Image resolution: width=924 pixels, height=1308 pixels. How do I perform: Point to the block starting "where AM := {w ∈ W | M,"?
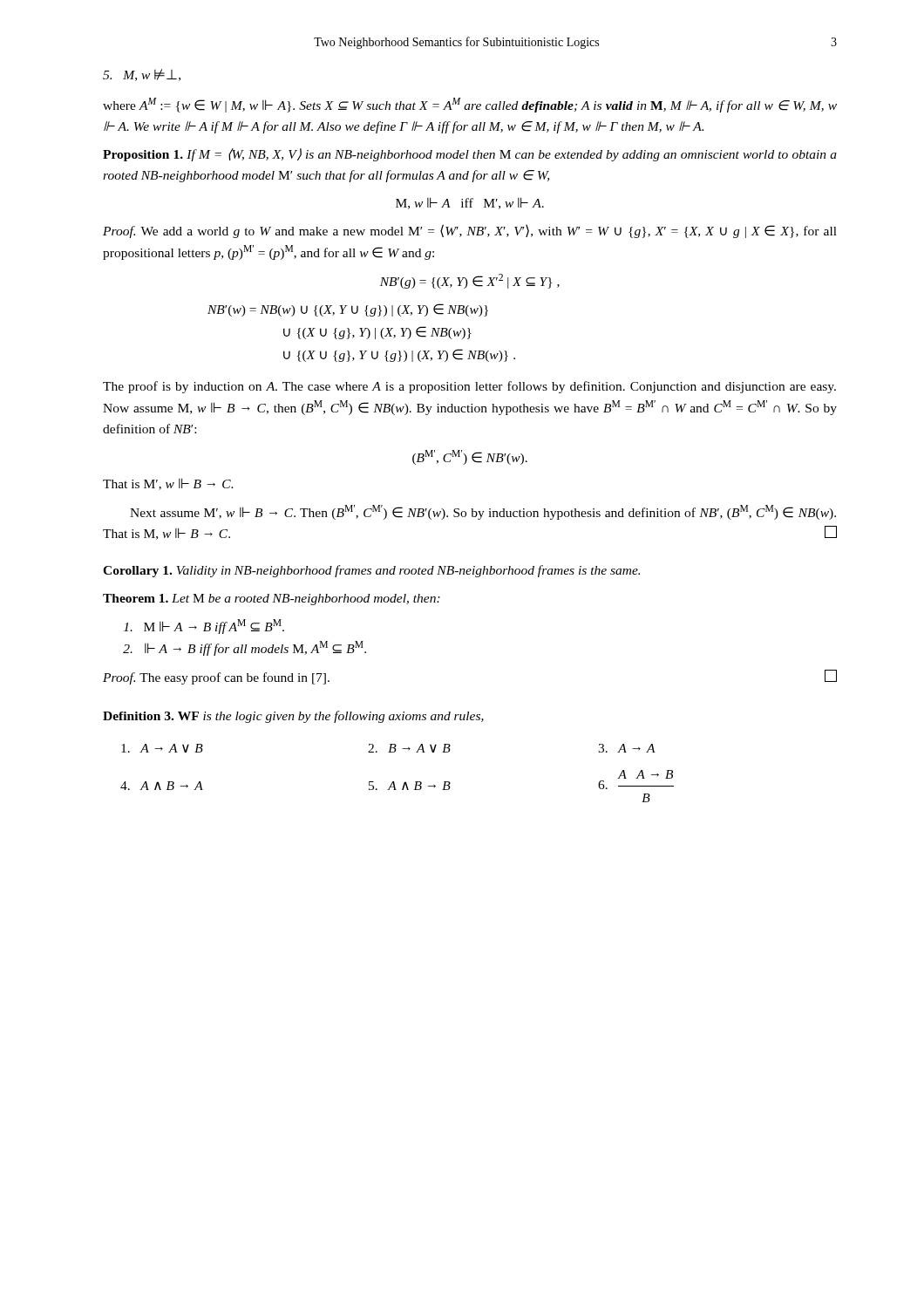pyautogui.click(x=470, y=116)
